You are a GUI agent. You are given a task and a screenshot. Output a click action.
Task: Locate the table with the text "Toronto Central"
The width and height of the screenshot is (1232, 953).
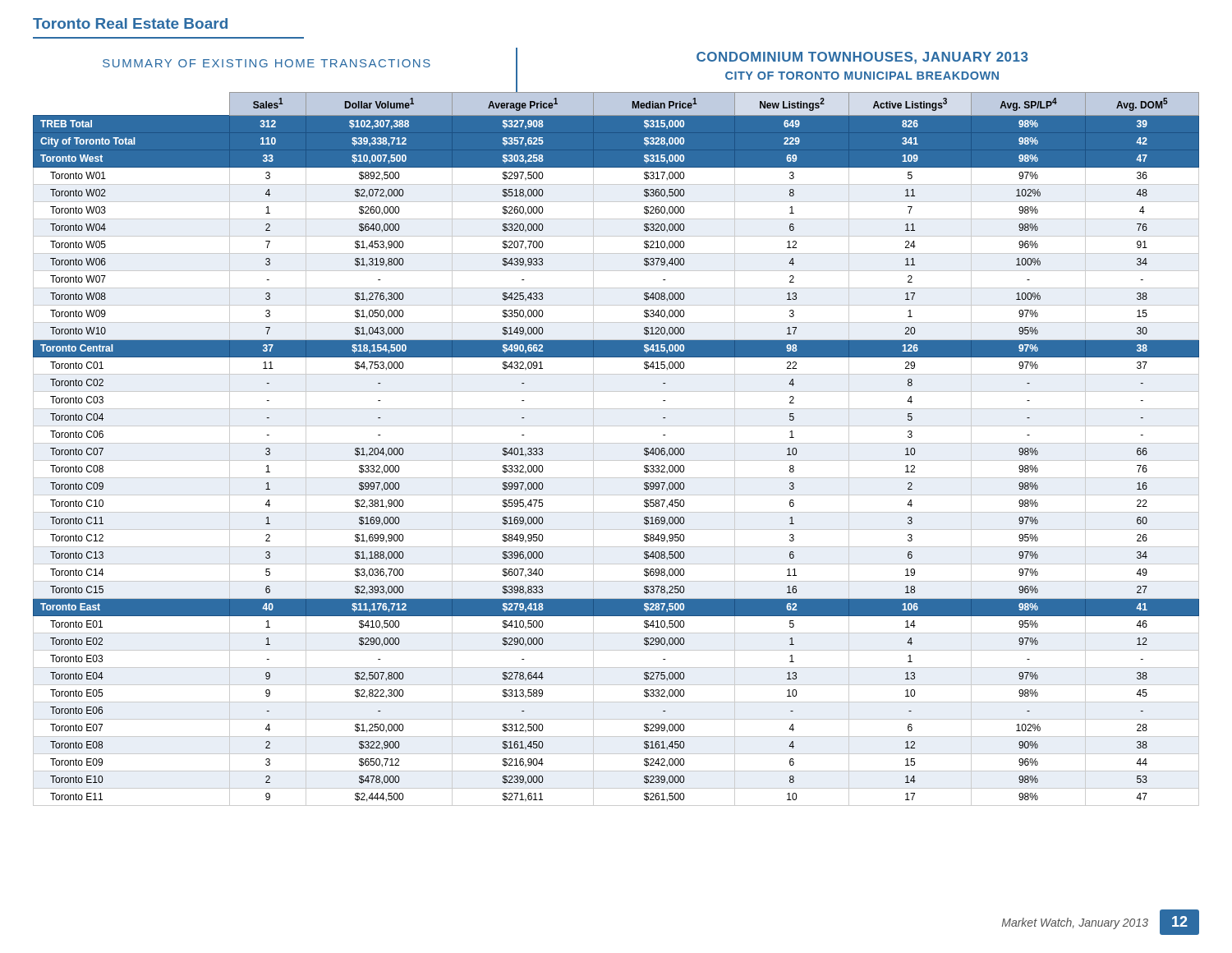pyautogui.click(x=616, y=449)
